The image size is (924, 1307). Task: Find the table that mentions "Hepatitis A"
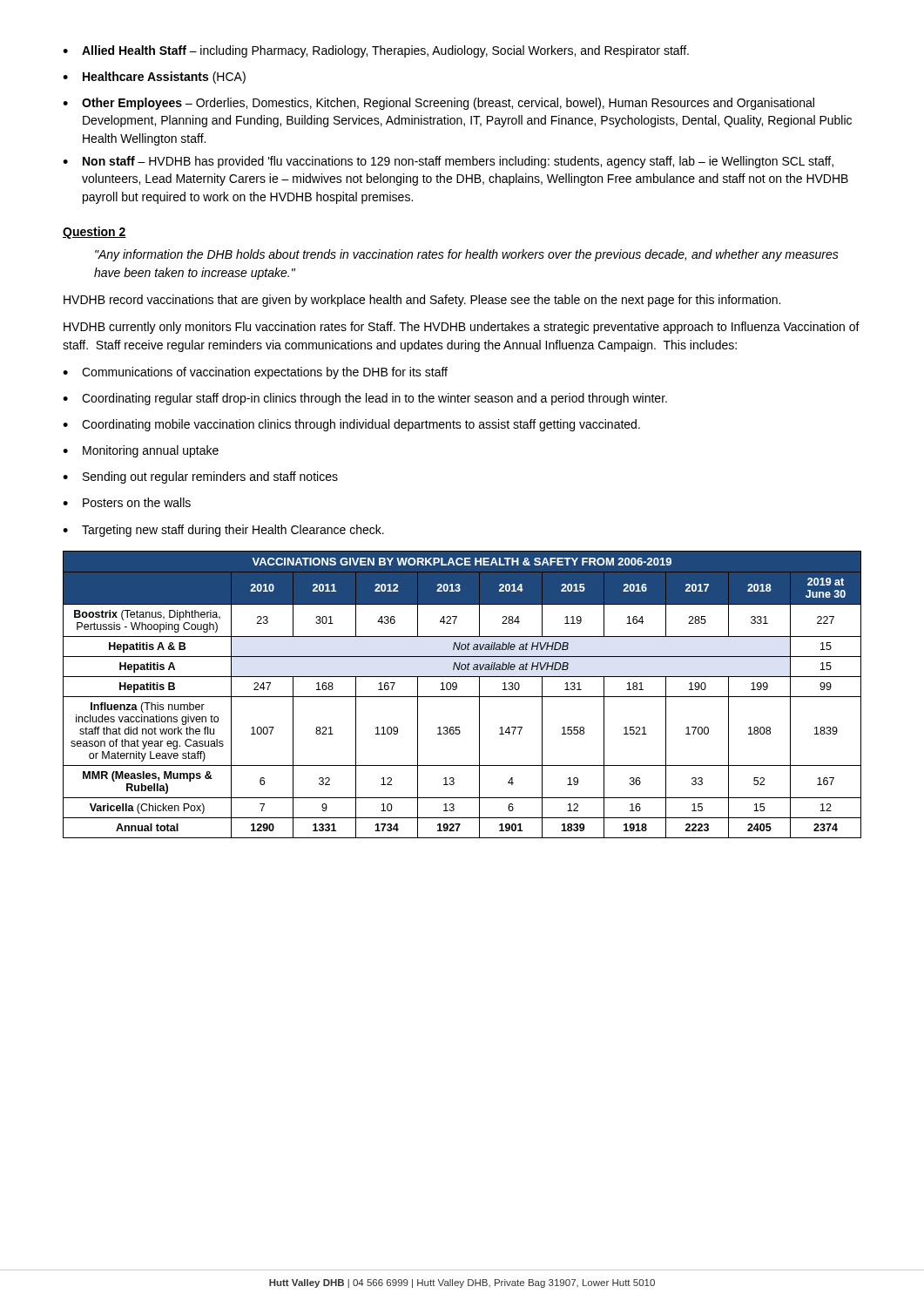pos(462,694)
